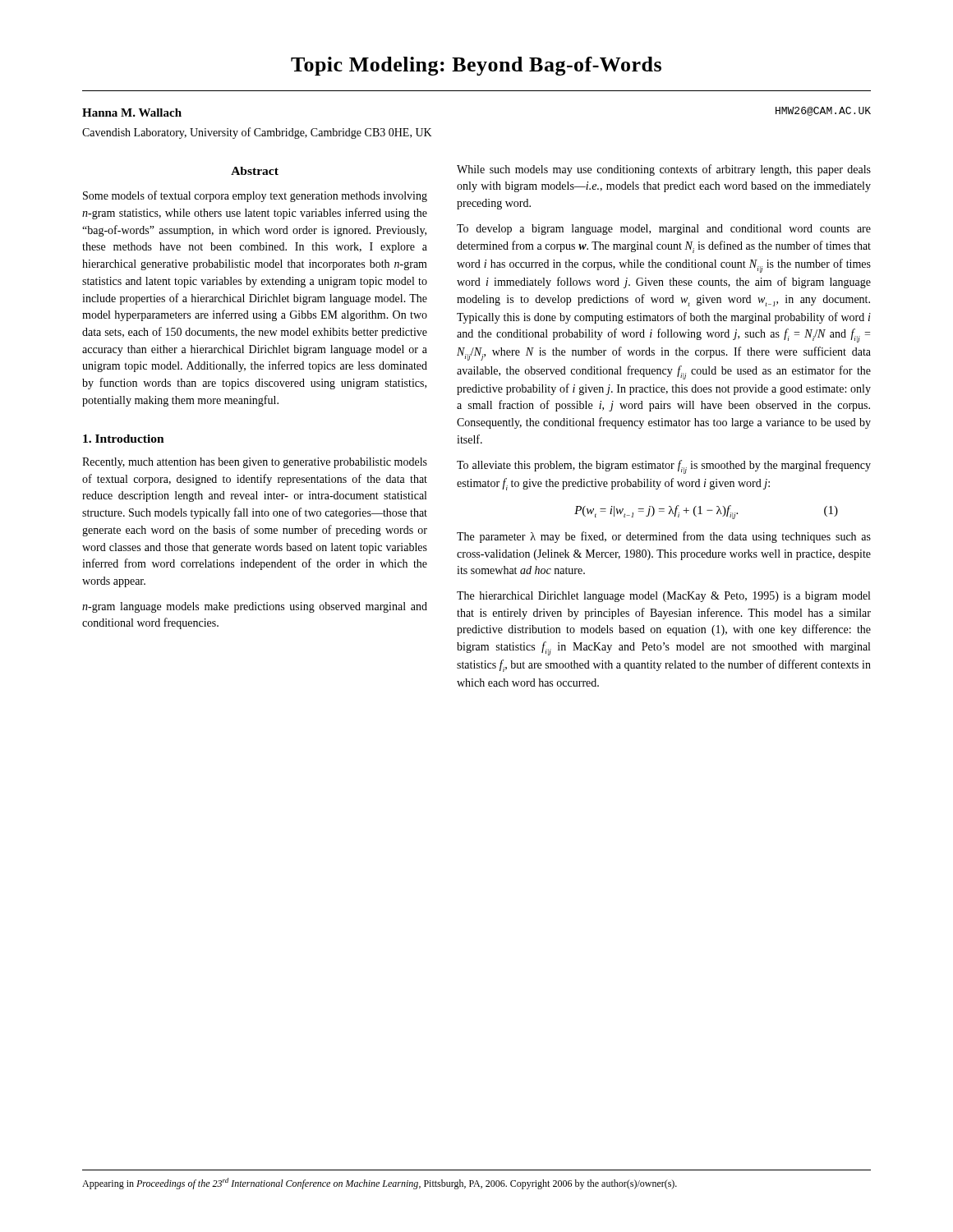Find the text block that reads "To develop a bigram language model,"
This screenshot has height=1232, width=953.
coord(664,334)
